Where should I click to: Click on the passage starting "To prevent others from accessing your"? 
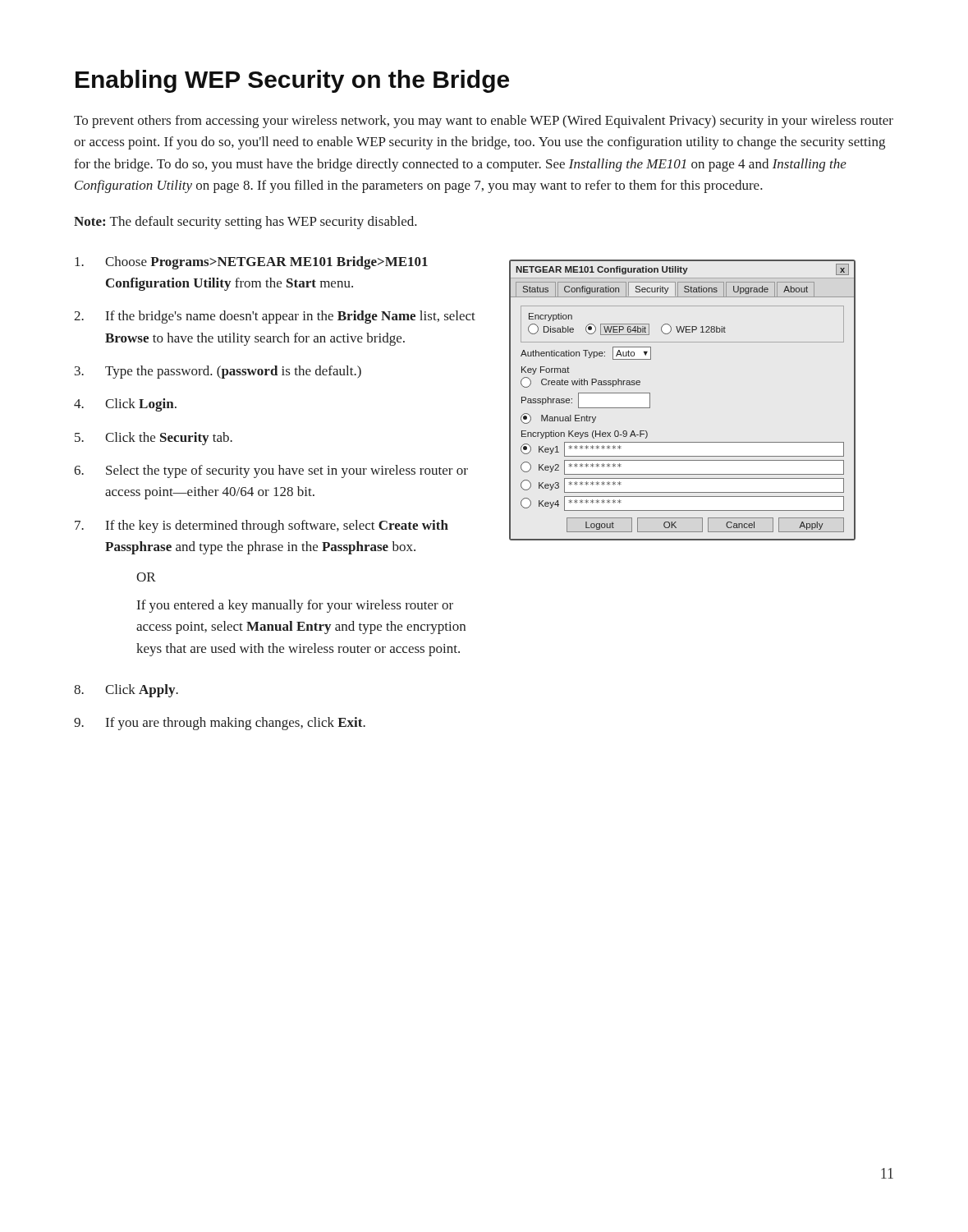pos(484,153)
